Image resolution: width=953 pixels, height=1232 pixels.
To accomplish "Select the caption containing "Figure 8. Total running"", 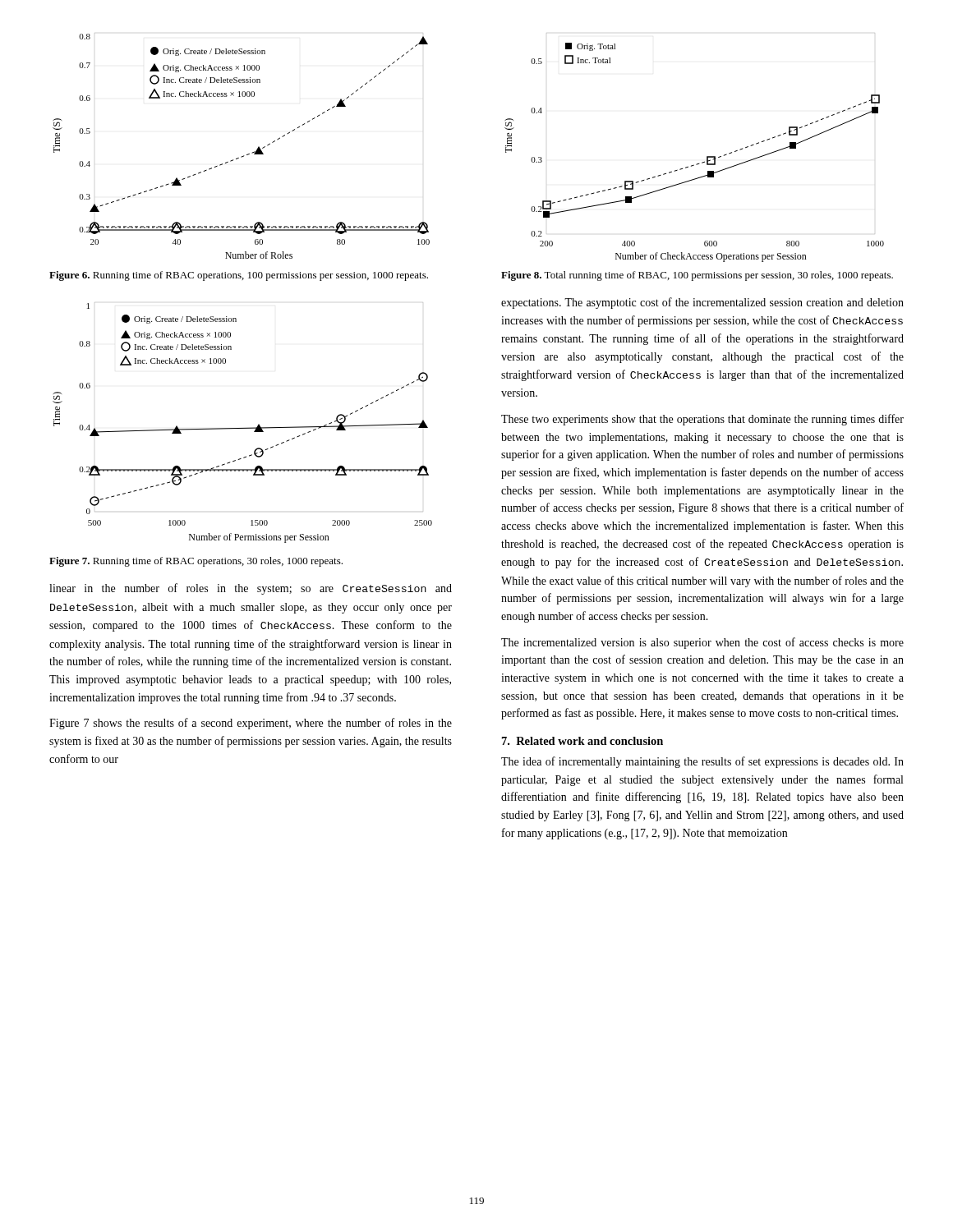I will pyautogui.click(x=697, y=275).
